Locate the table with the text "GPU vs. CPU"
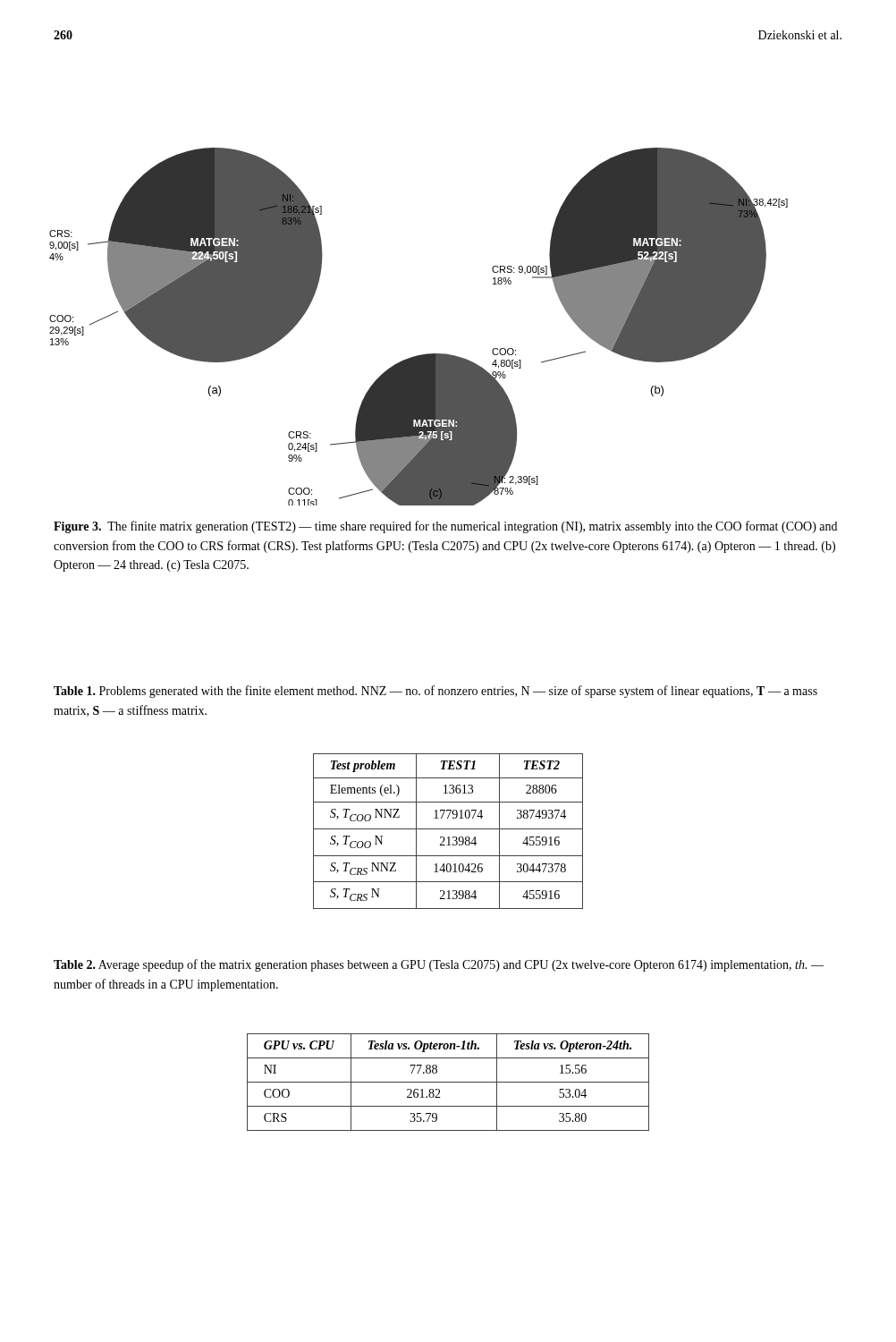 [x=448, y=1082]
